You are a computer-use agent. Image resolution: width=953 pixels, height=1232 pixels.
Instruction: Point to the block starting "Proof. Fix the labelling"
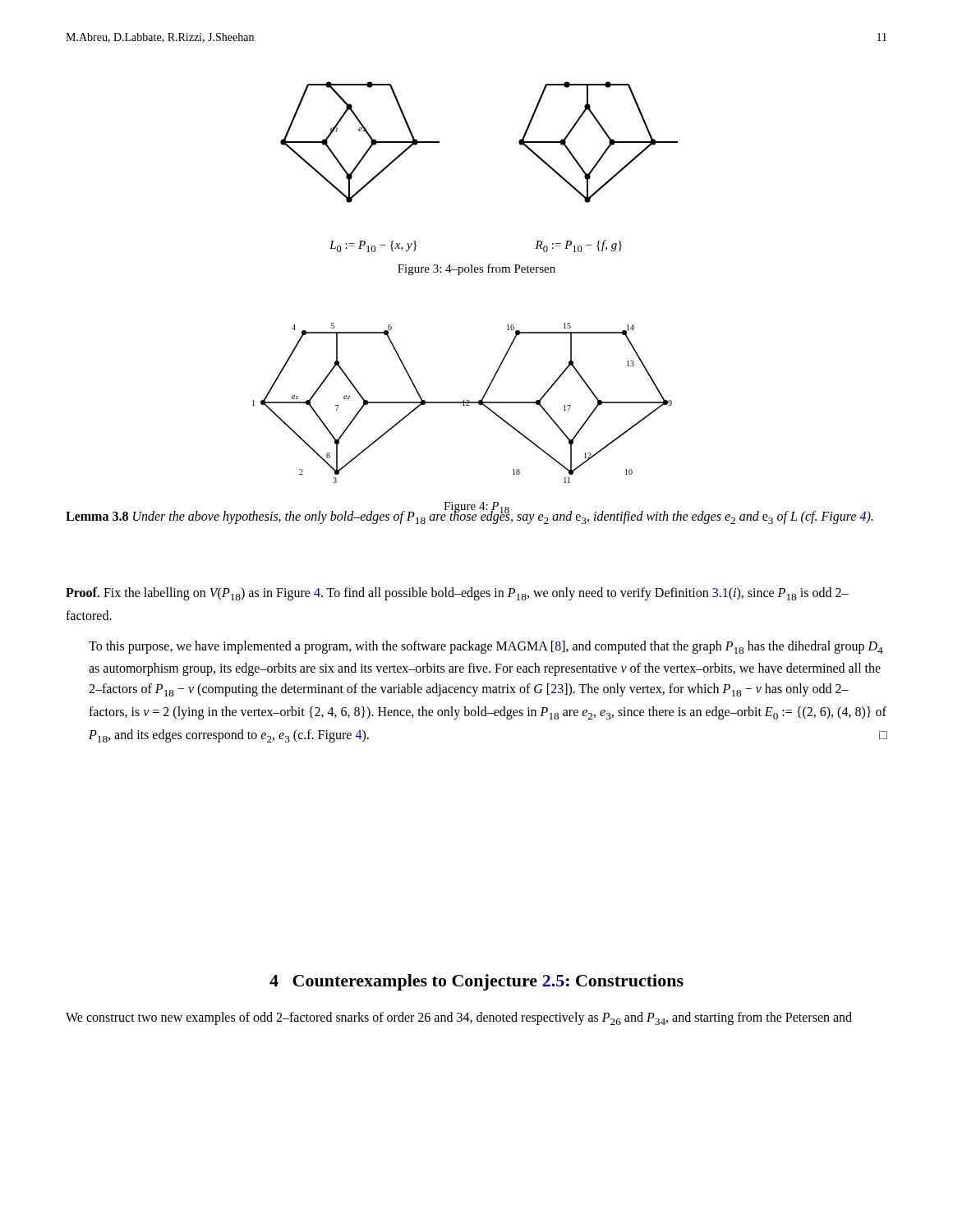point(476,666)
